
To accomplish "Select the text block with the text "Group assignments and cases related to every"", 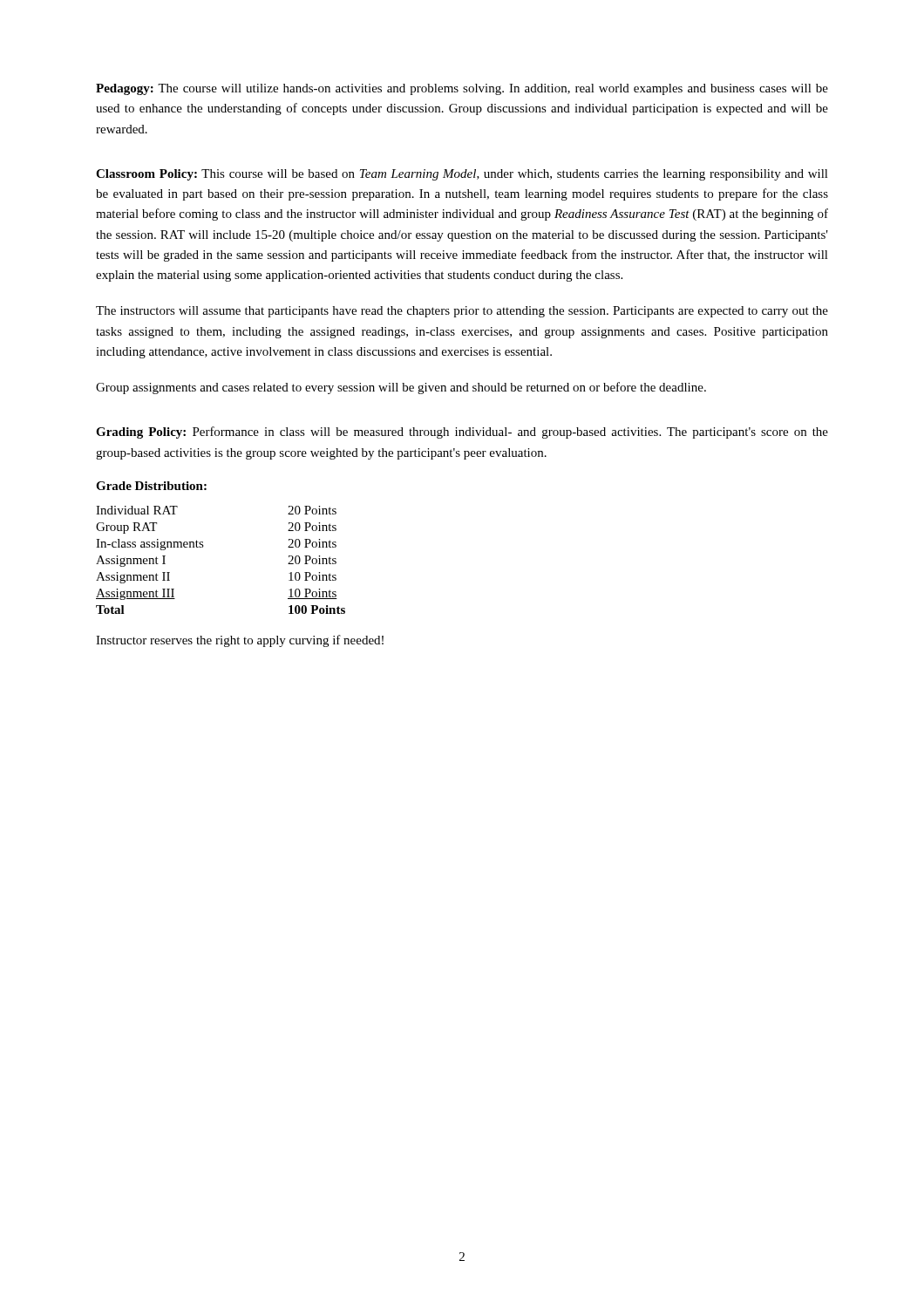I will (x=401, y=387).
